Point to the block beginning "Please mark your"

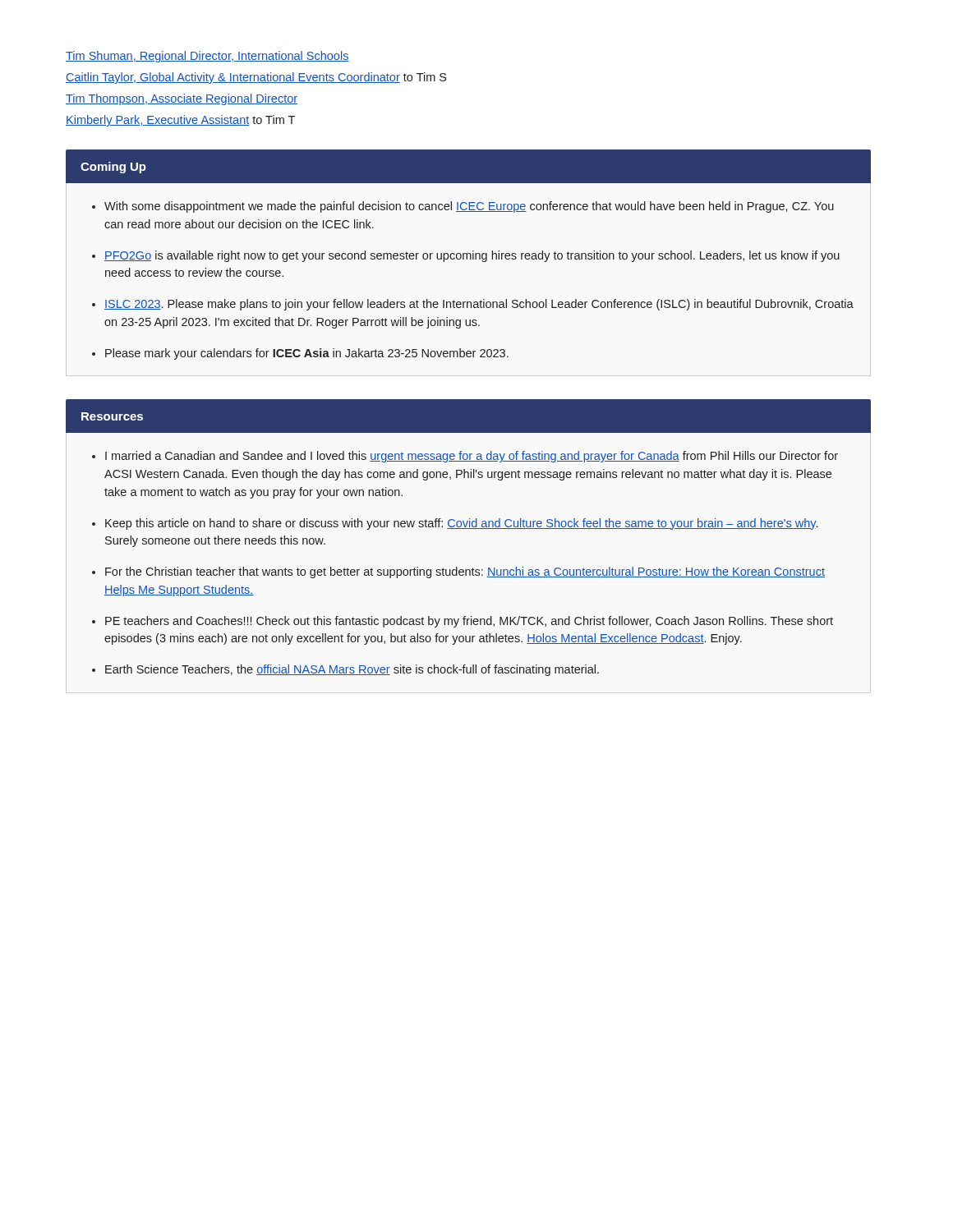307,353
